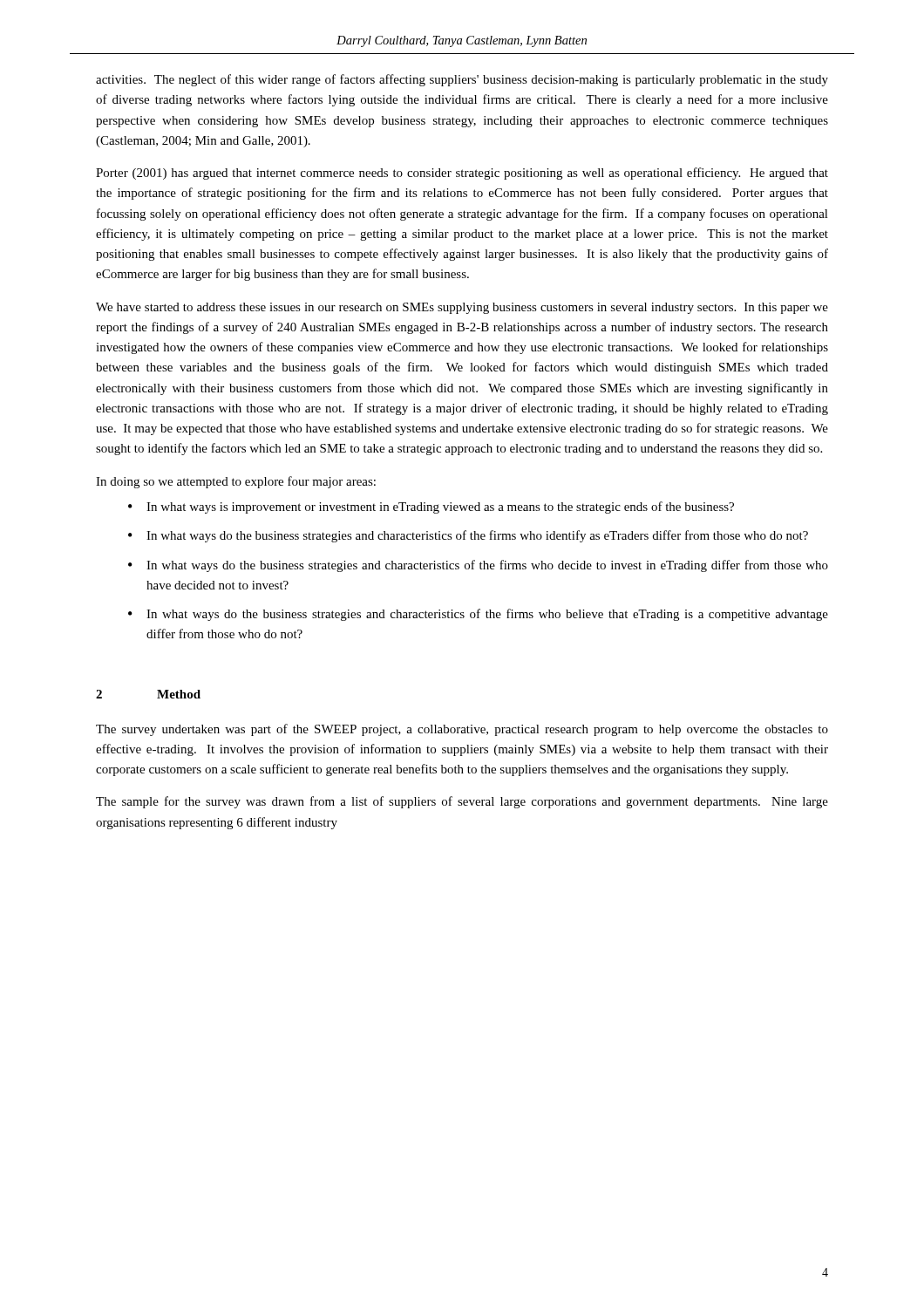The width and height of the screenshot is (924, 1308).
Task: Select a section header
Action: (x=148, y=694)
